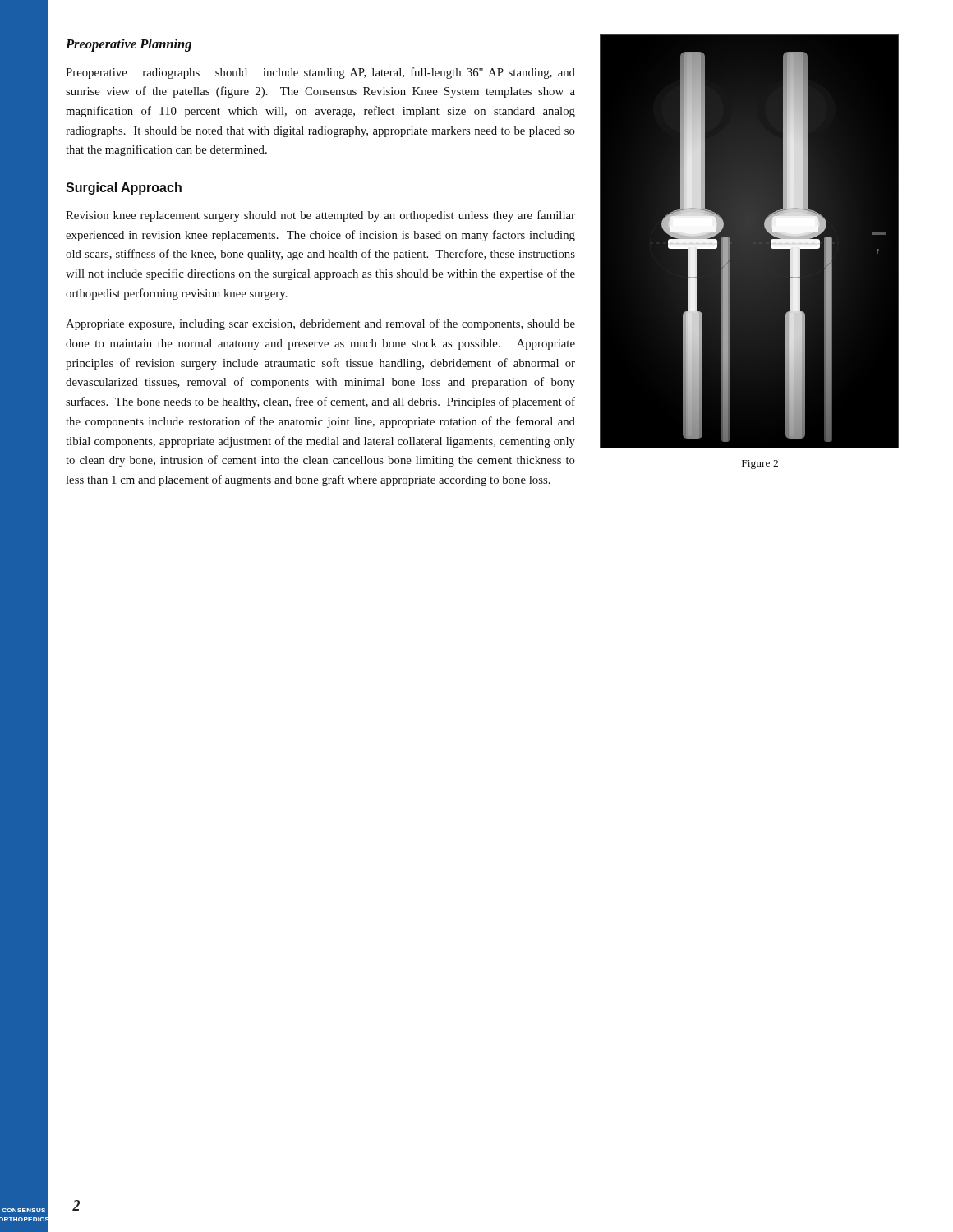Click on the text block starting "Preoperative Planning"
The height and width of the screenshot is (1232, 953).
click(129, 44)
